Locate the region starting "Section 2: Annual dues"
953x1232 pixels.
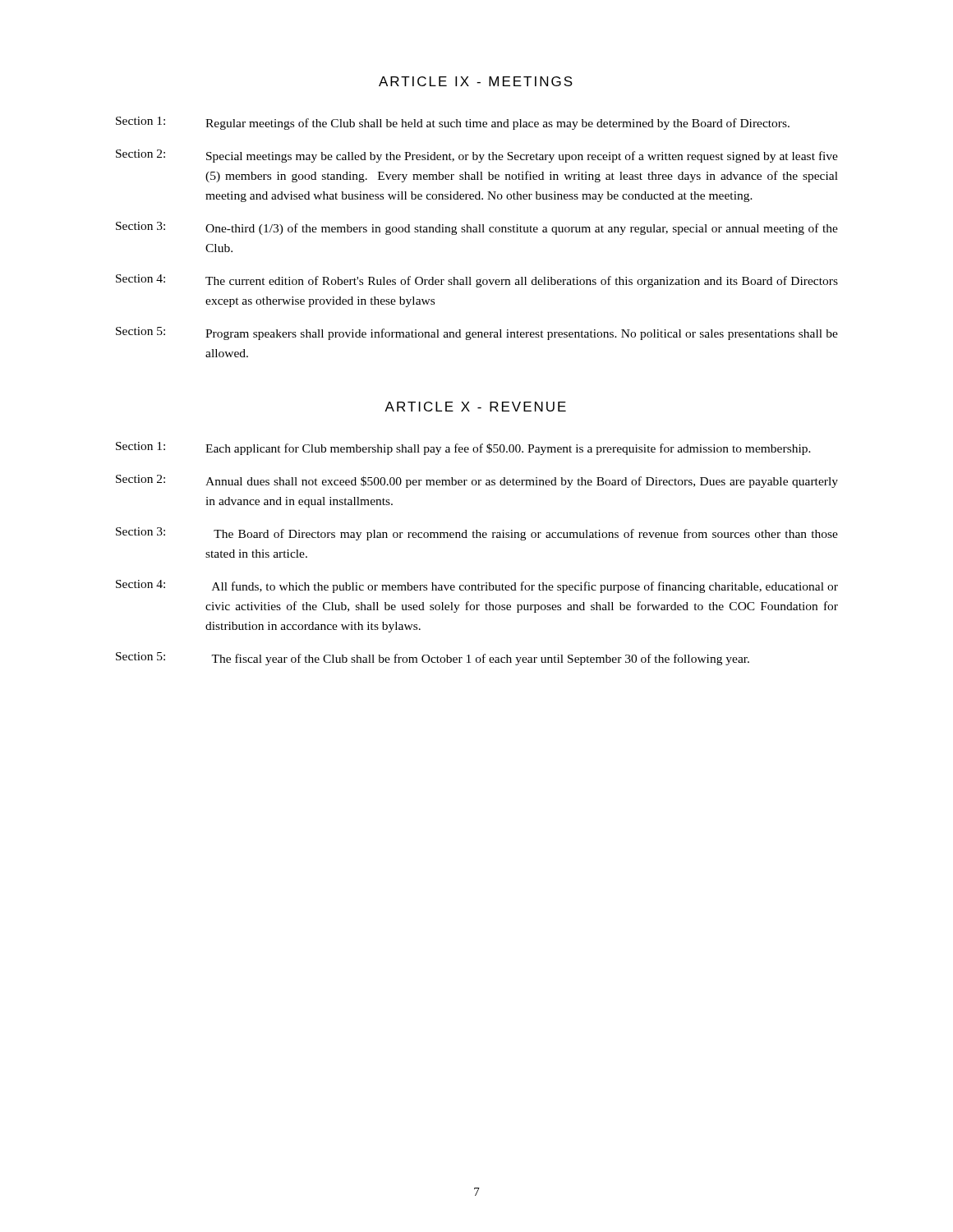coord(476,491)
